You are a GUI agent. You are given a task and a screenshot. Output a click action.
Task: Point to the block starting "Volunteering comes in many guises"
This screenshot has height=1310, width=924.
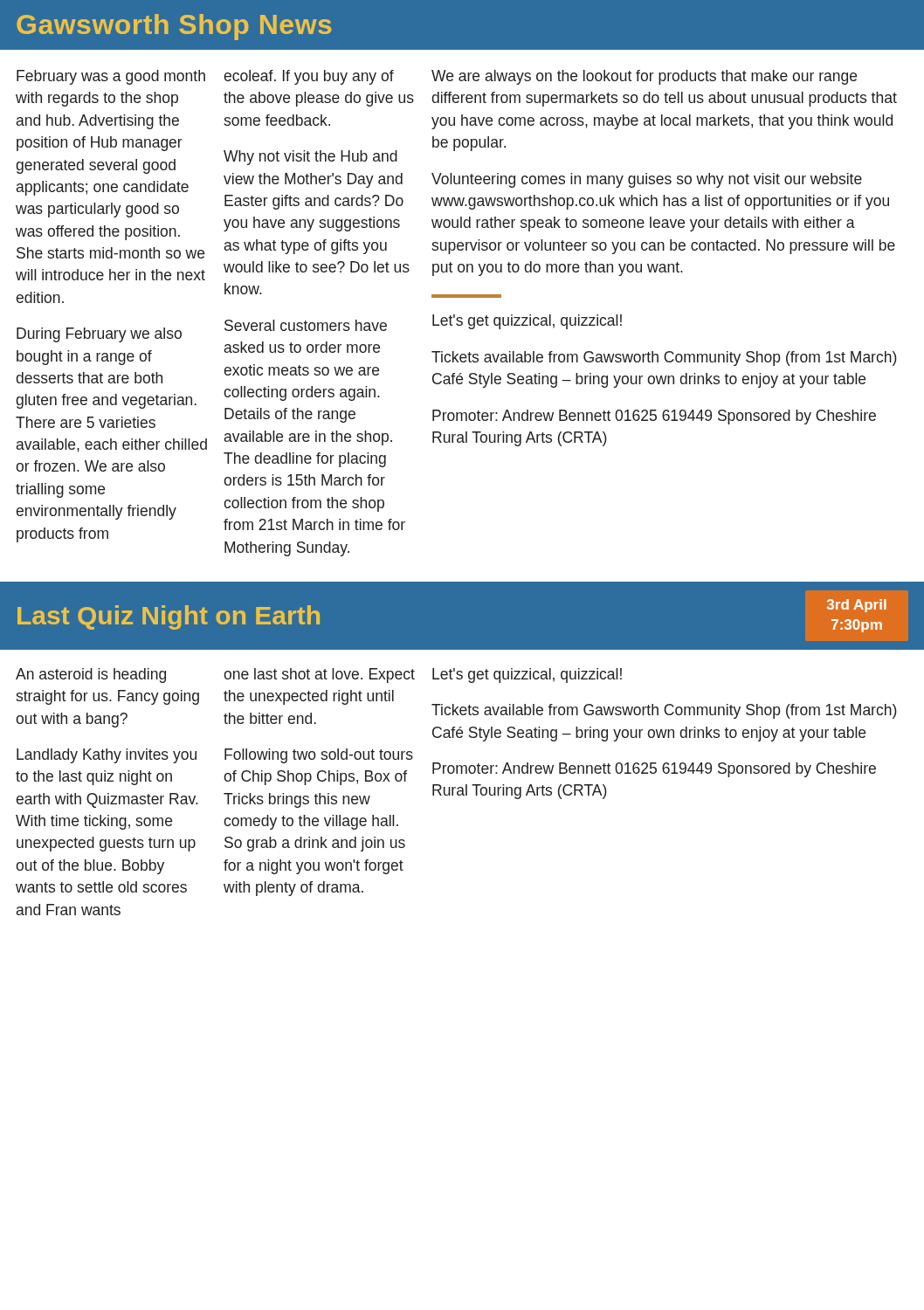tap(663, 223)
